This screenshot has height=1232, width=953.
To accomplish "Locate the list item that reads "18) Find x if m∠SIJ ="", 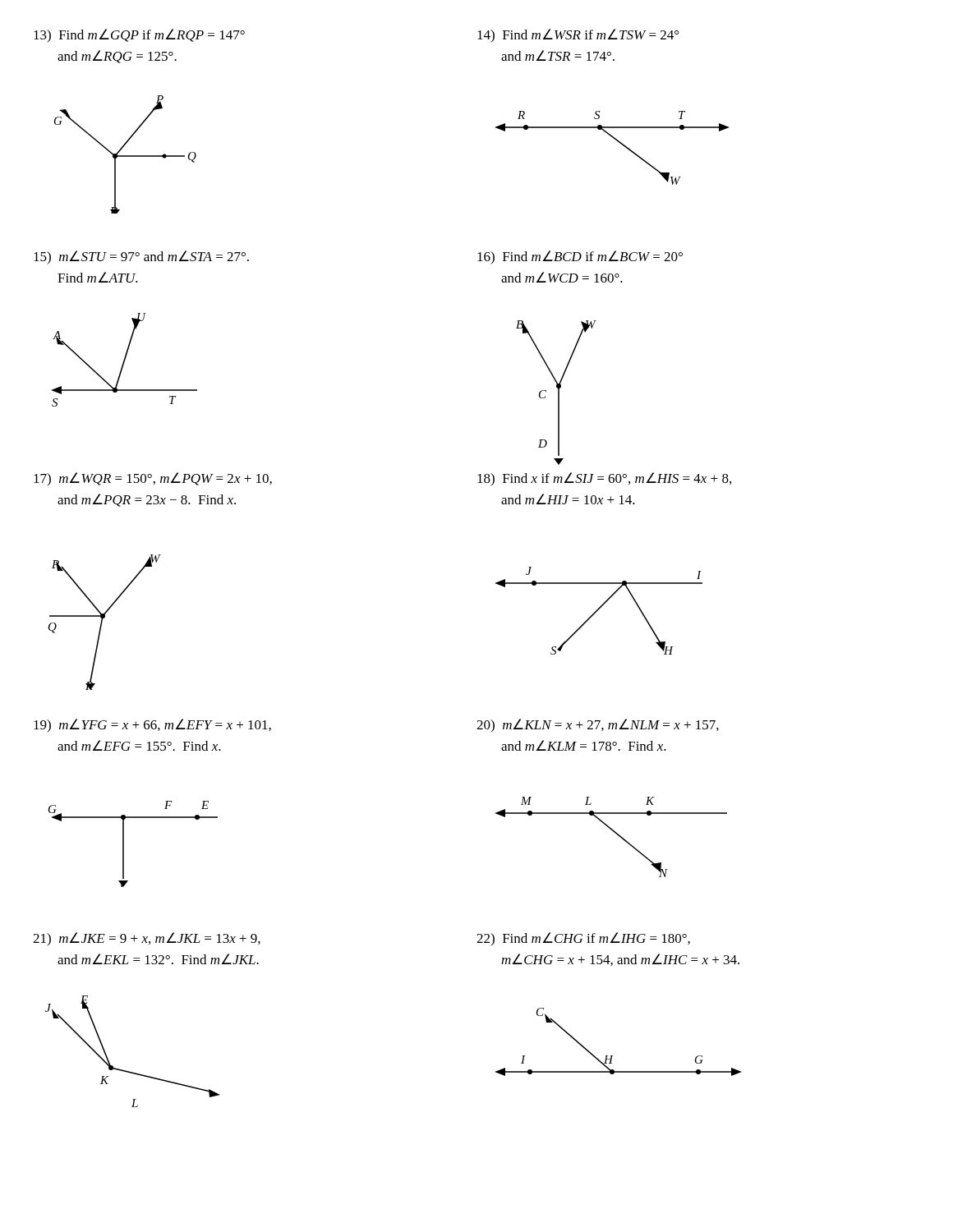I will [x=604, y=489].
